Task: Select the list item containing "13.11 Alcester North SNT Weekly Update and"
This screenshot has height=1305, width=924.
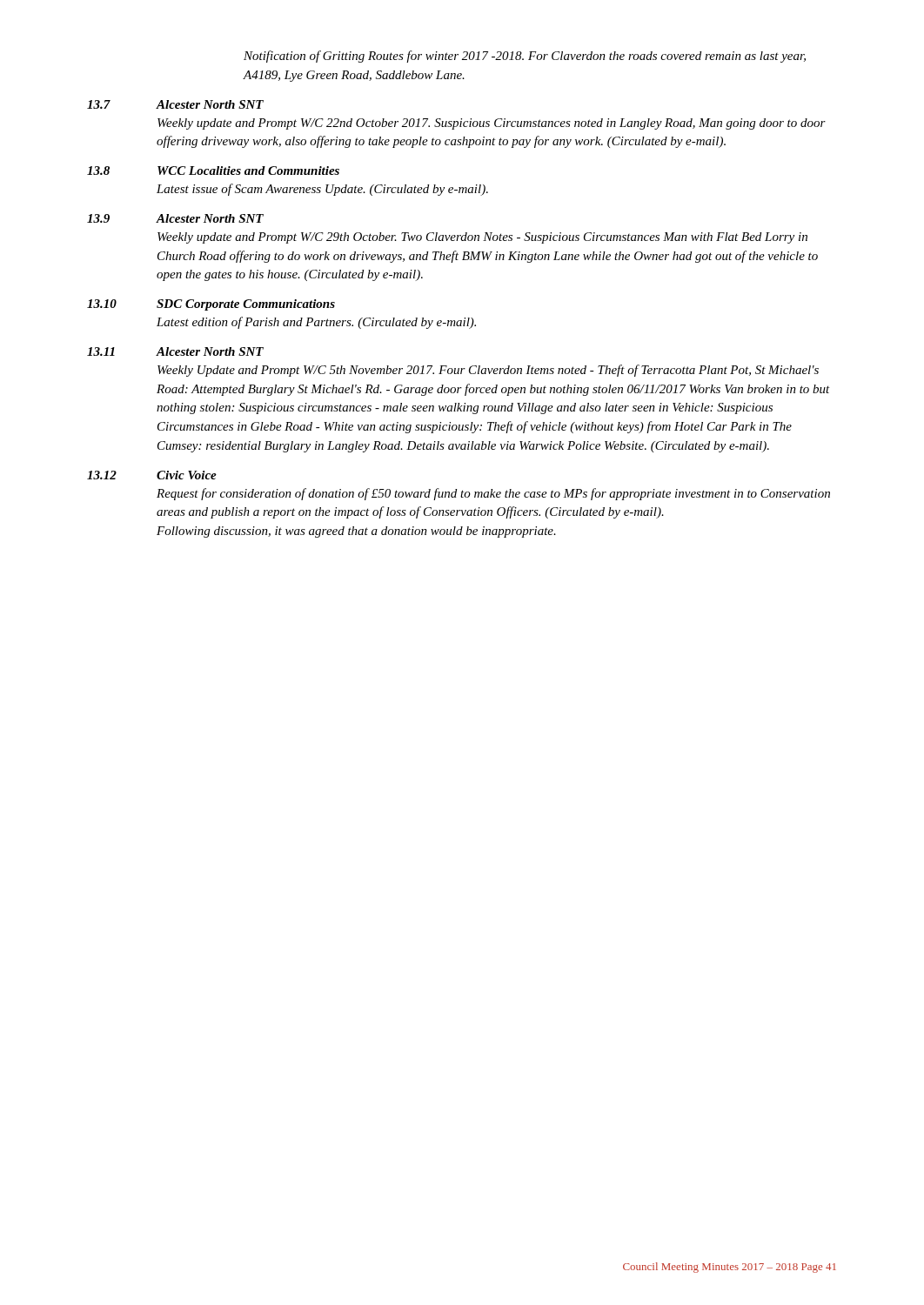Action: pos(462,400)
